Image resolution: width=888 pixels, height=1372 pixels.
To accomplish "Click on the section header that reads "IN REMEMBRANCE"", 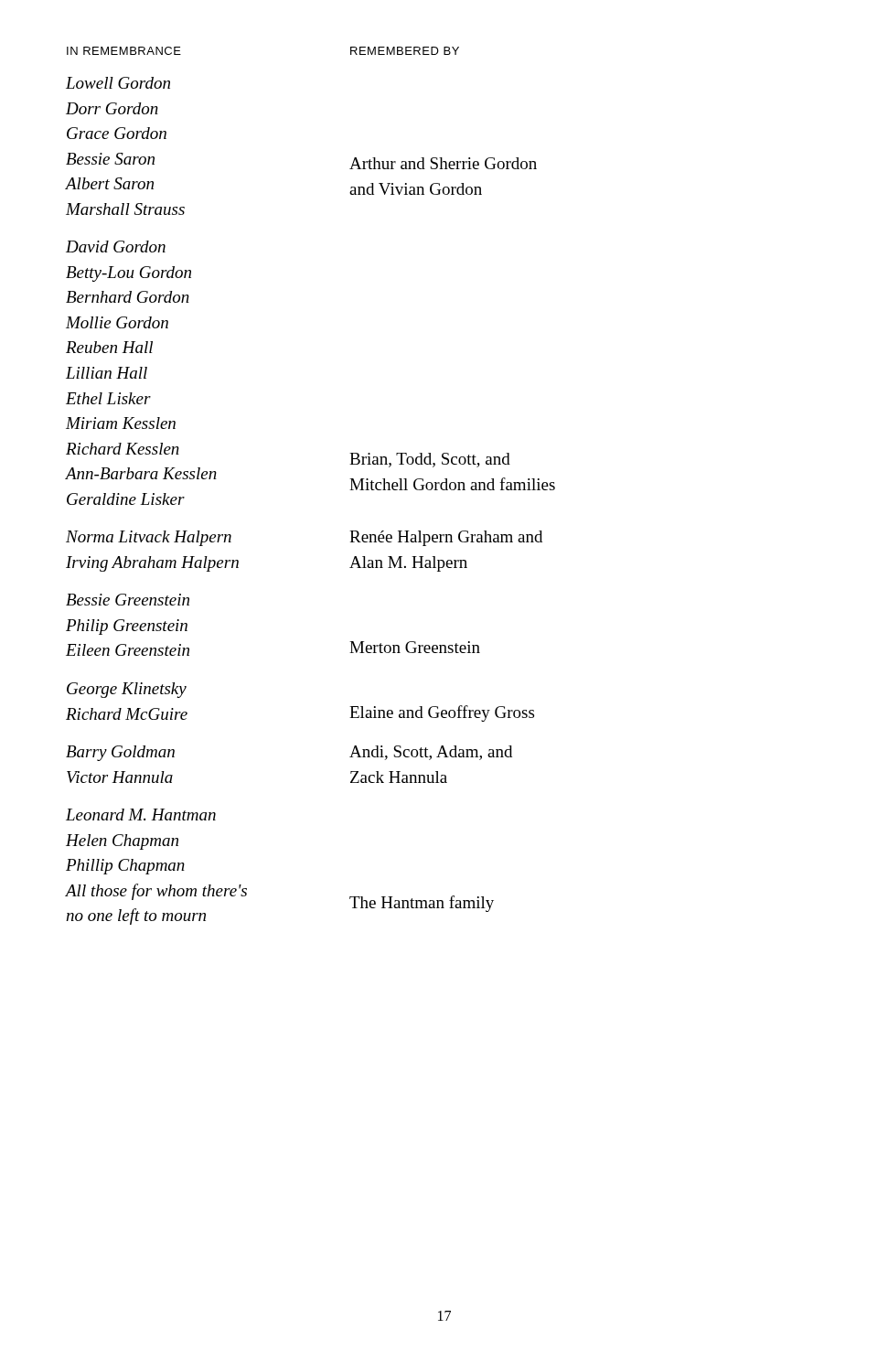I will point(124,51).
